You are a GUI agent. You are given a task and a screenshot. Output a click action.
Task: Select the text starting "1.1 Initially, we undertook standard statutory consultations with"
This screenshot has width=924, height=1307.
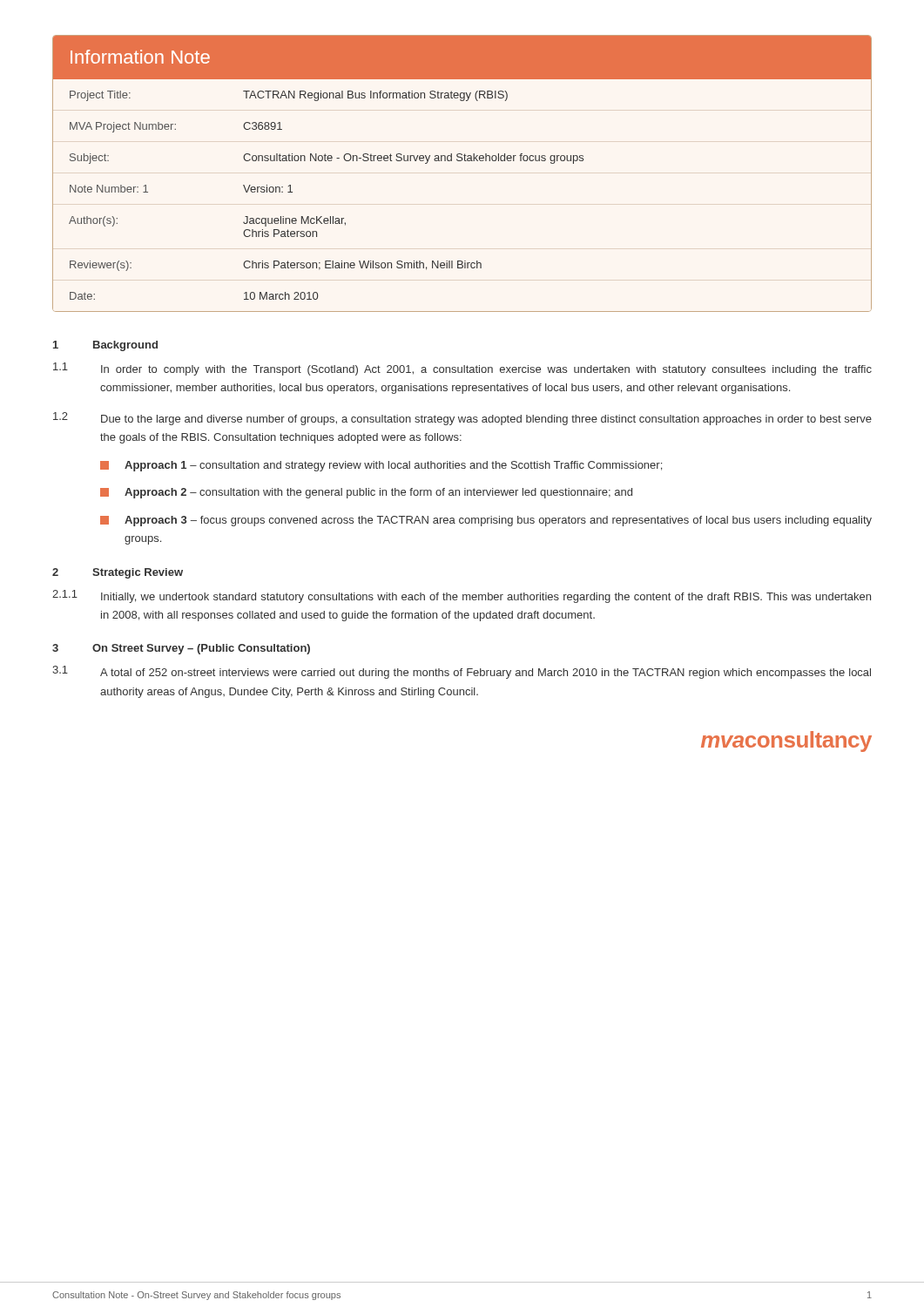click(x=462, y=606)
